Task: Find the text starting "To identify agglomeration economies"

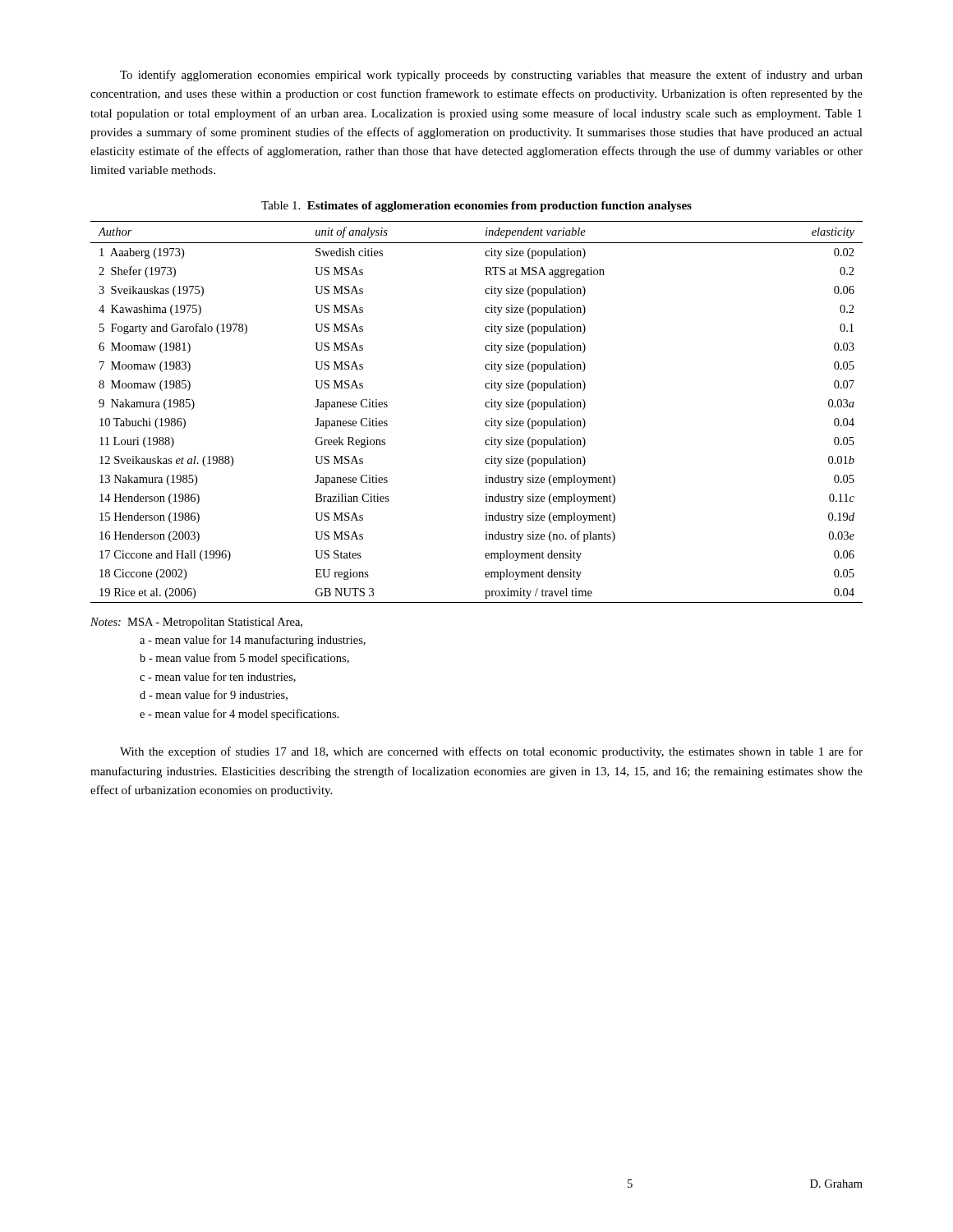Action: 476,122
